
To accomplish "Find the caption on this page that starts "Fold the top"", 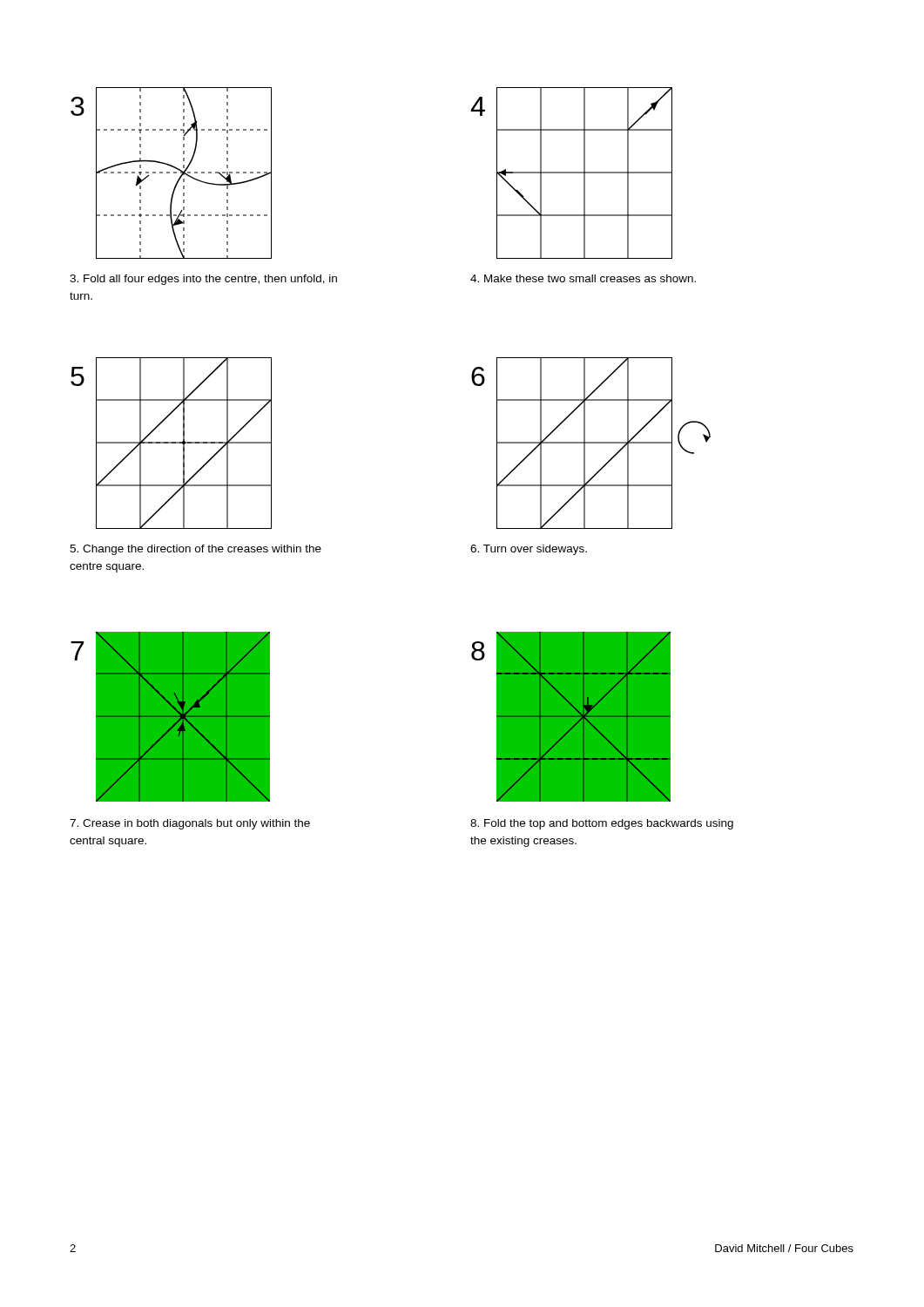I will coord(602,832).
